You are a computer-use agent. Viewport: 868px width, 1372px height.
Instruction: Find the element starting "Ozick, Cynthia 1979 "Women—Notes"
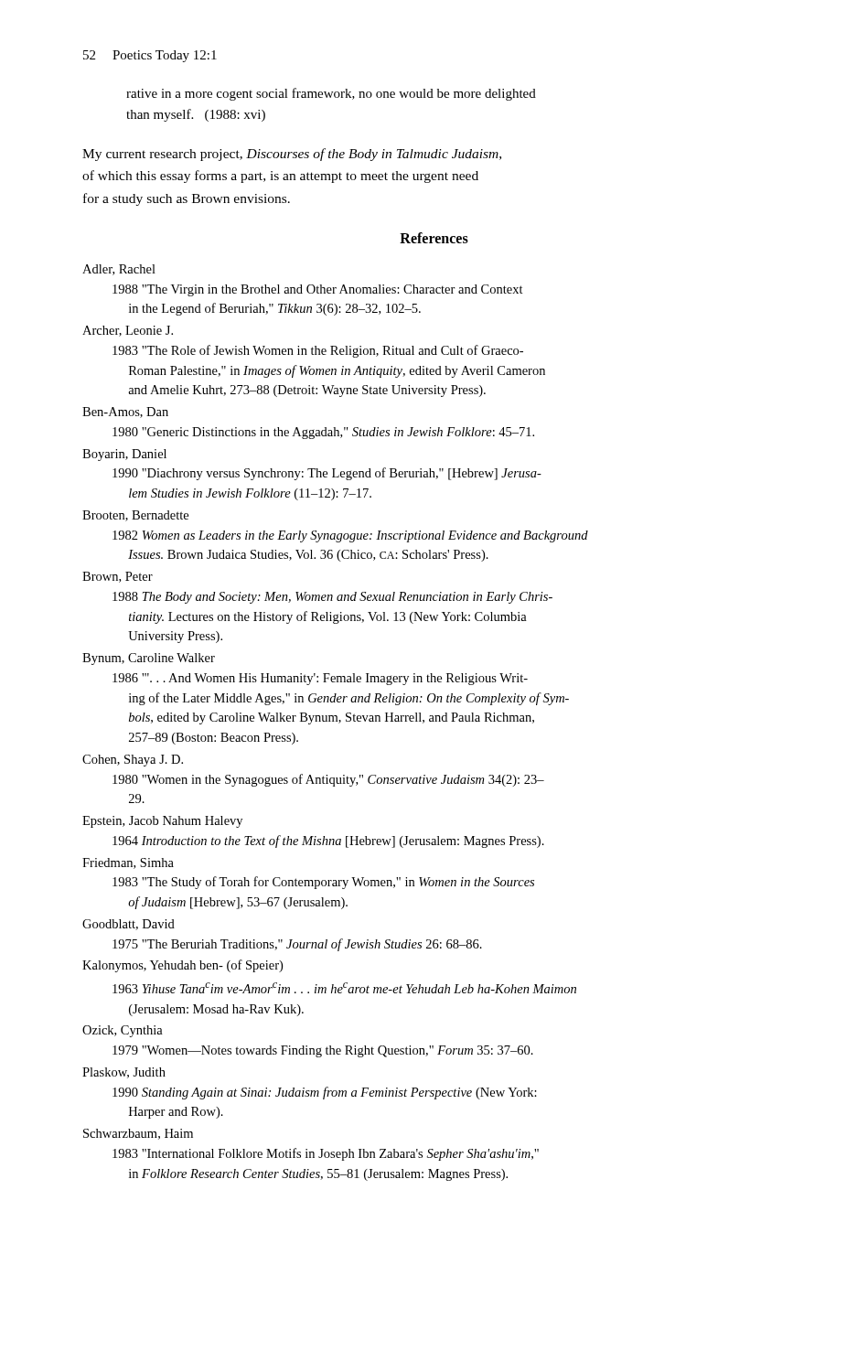pos(434,1041)
